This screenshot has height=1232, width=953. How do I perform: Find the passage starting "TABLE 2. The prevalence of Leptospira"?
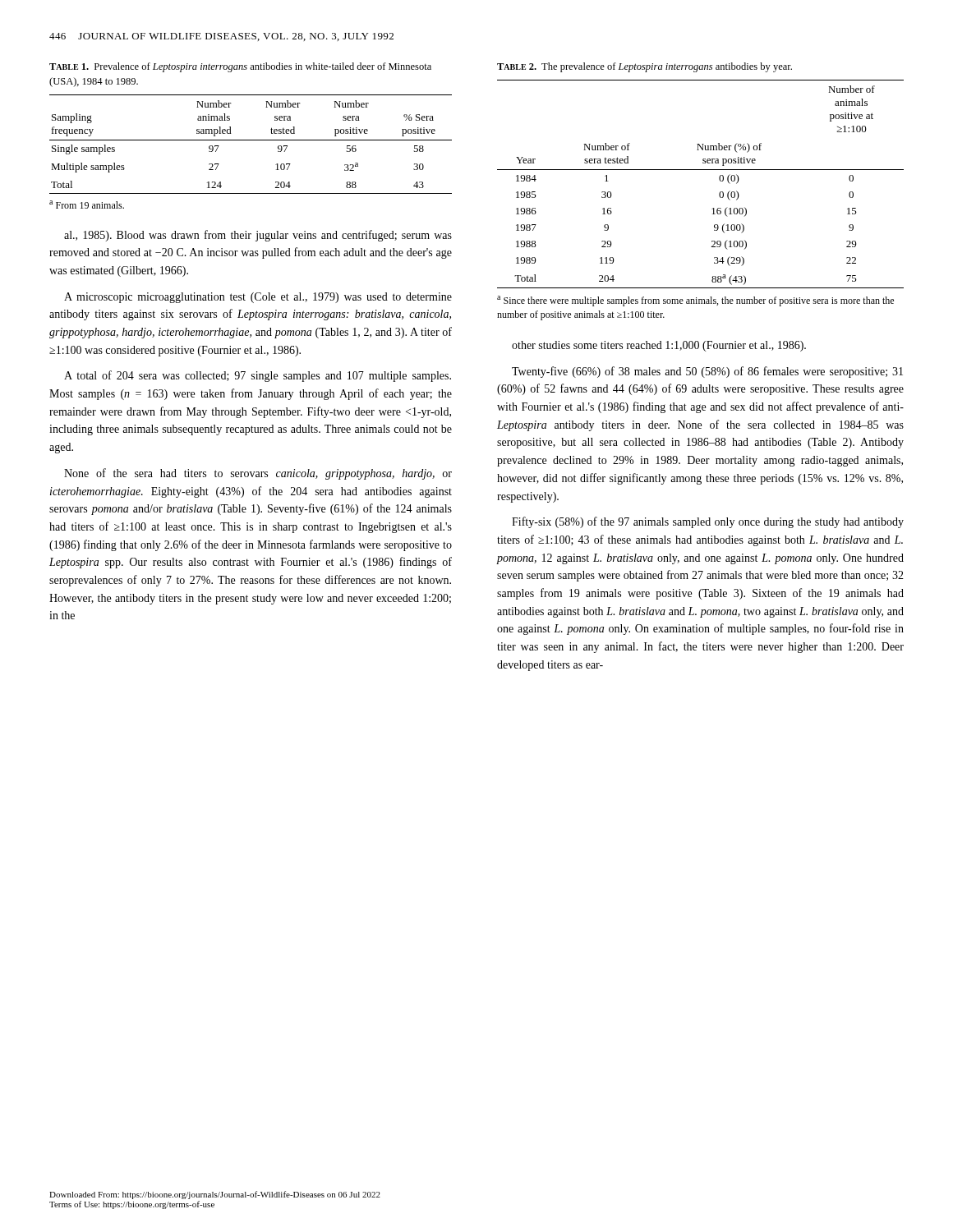pyautogui.click(x=645, y=67)
